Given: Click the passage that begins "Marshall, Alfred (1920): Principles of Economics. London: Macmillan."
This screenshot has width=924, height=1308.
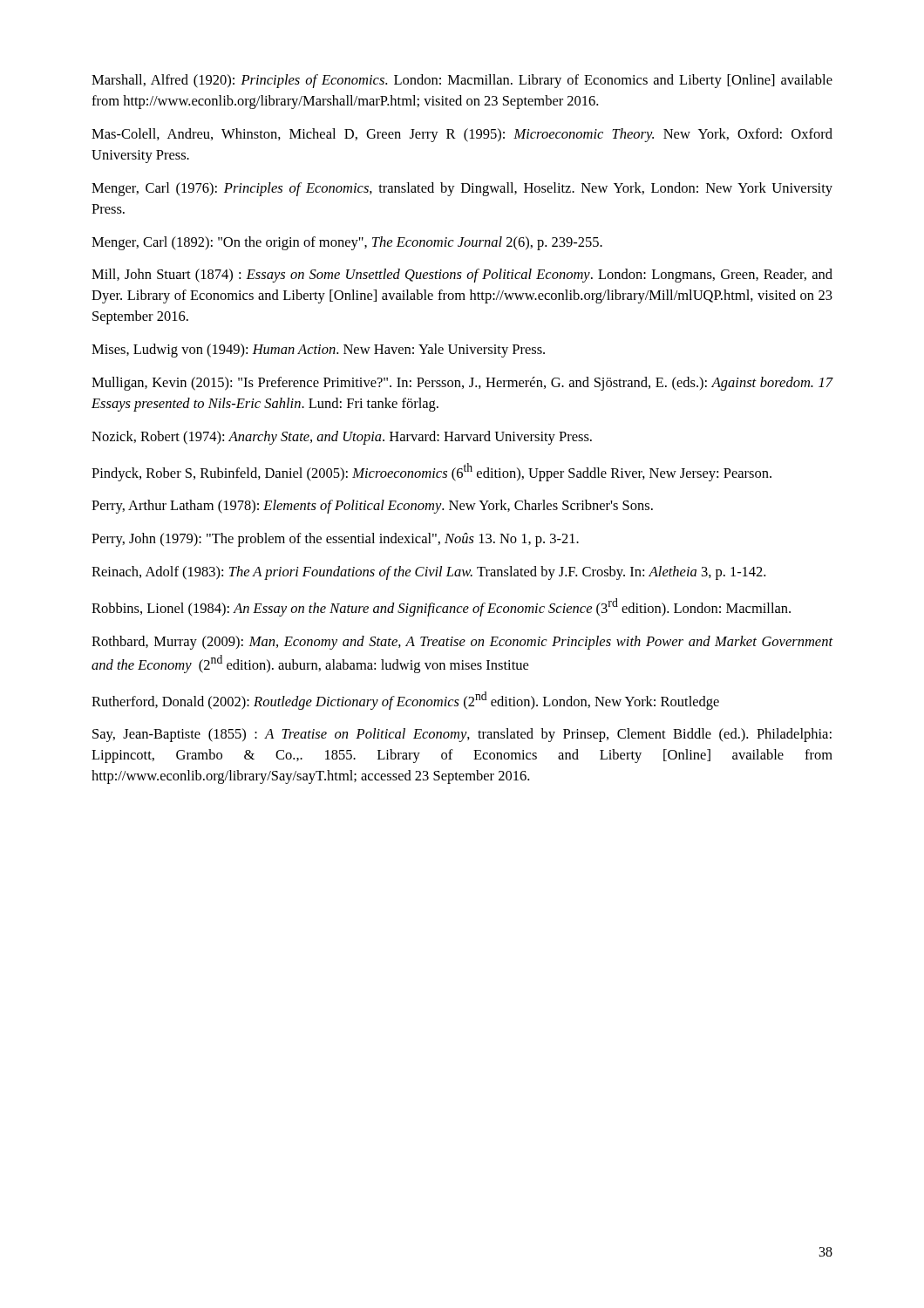Looking at the screenshot, I should tap(462, 90).
